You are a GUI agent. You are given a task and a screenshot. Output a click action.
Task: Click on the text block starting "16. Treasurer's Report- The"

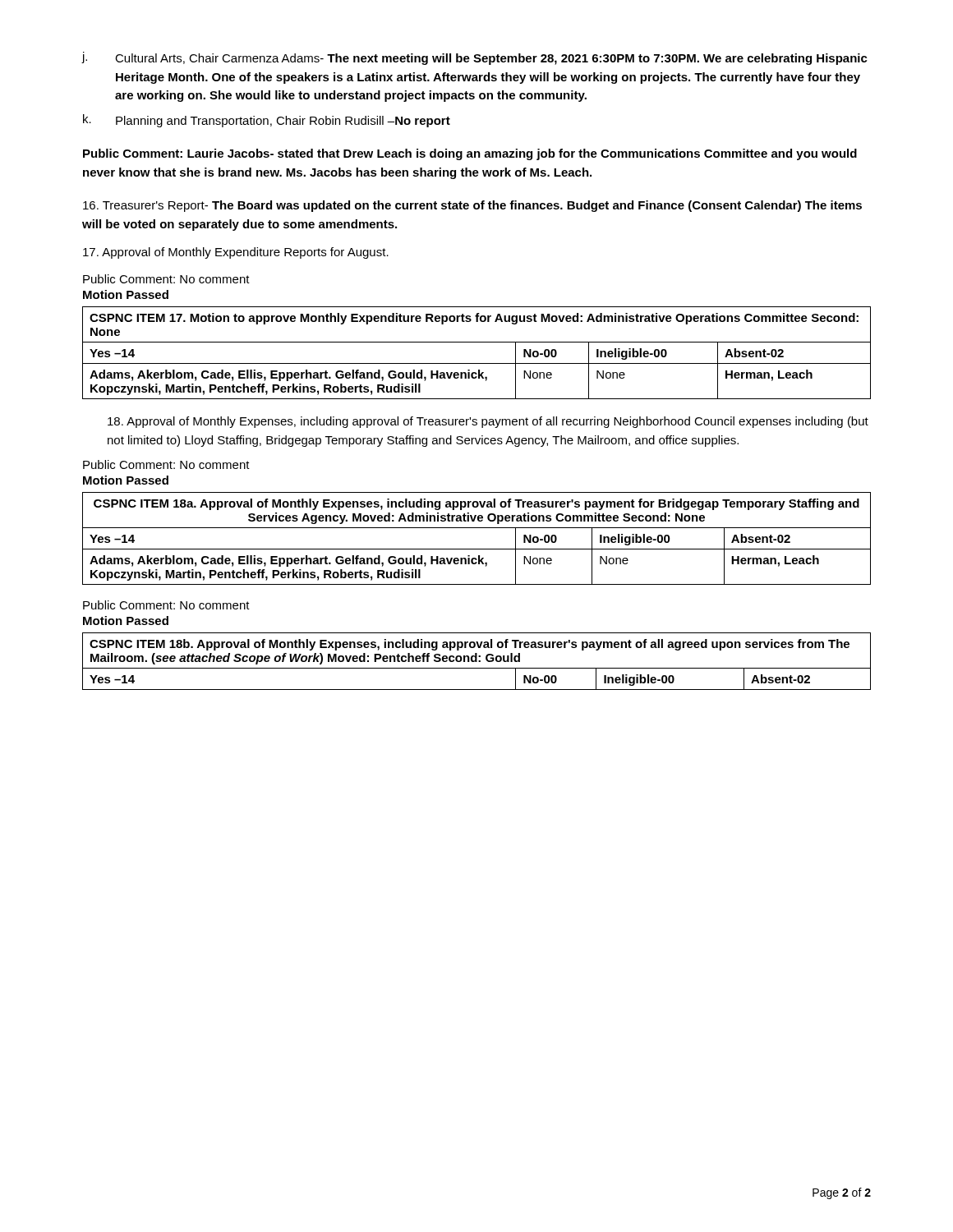[472, 214]
